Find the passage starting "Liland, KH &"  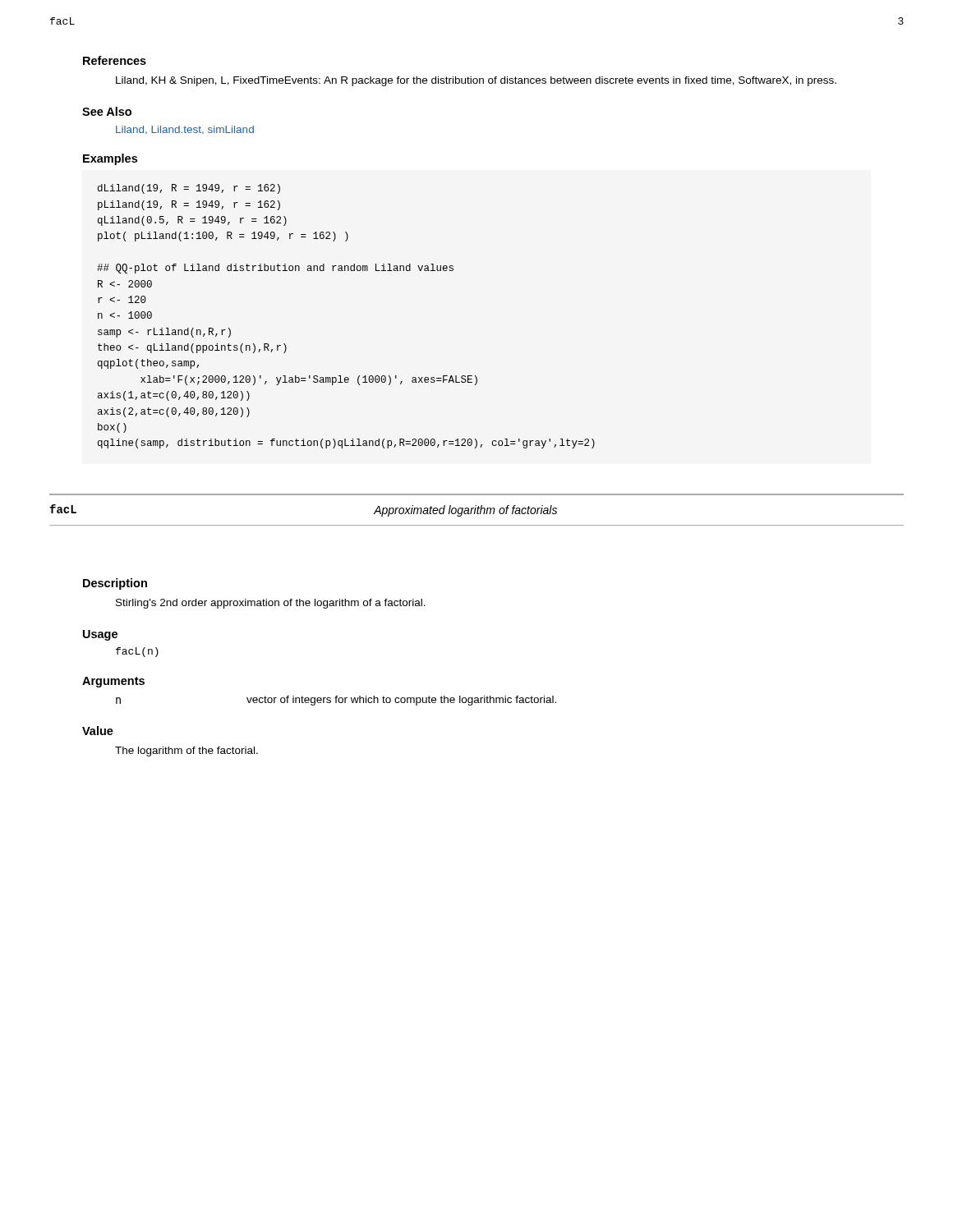(x=476, y=80)
